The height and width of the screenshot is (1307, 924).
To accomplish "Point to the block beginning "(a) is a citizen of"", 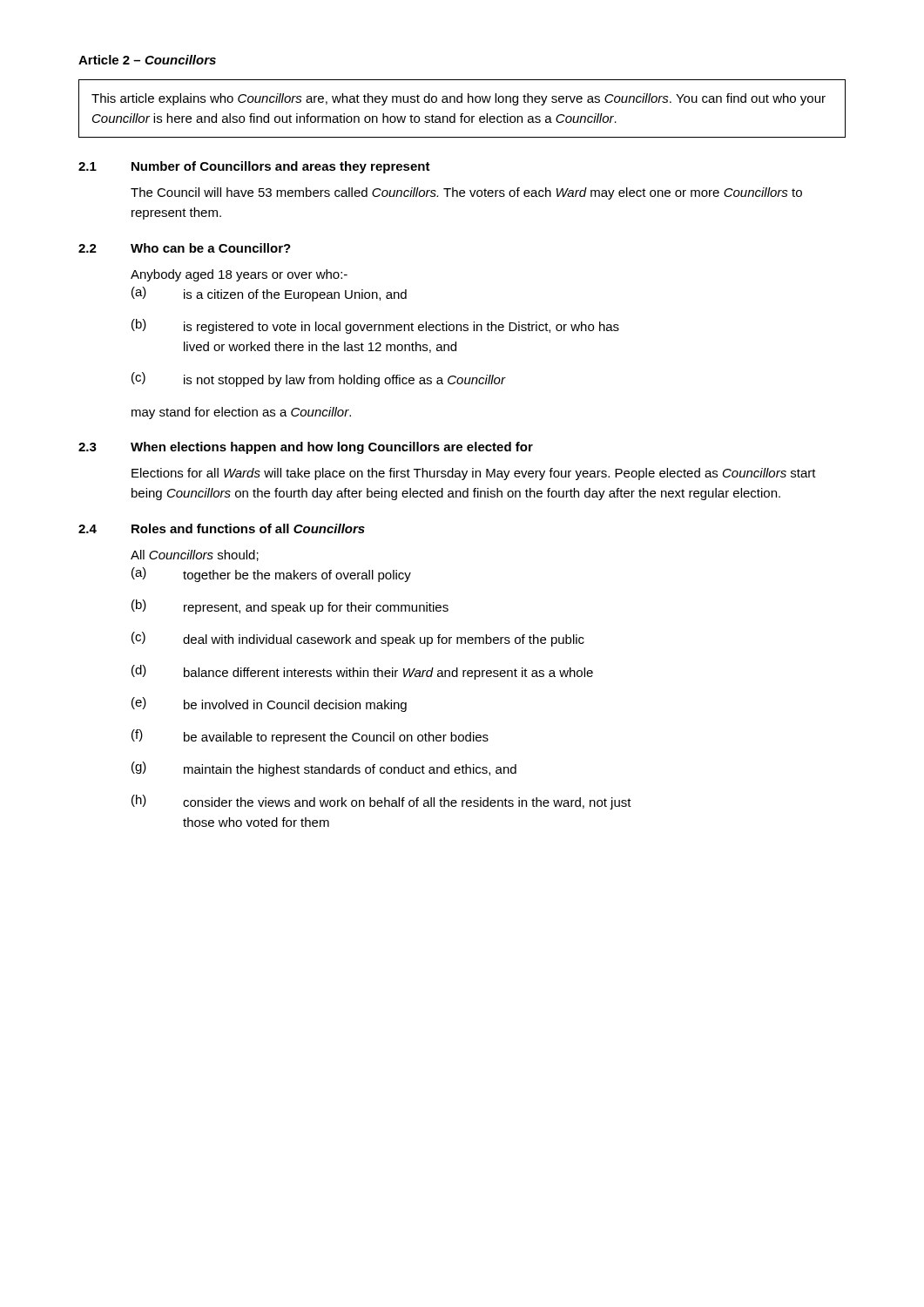I will pos(269,294).
